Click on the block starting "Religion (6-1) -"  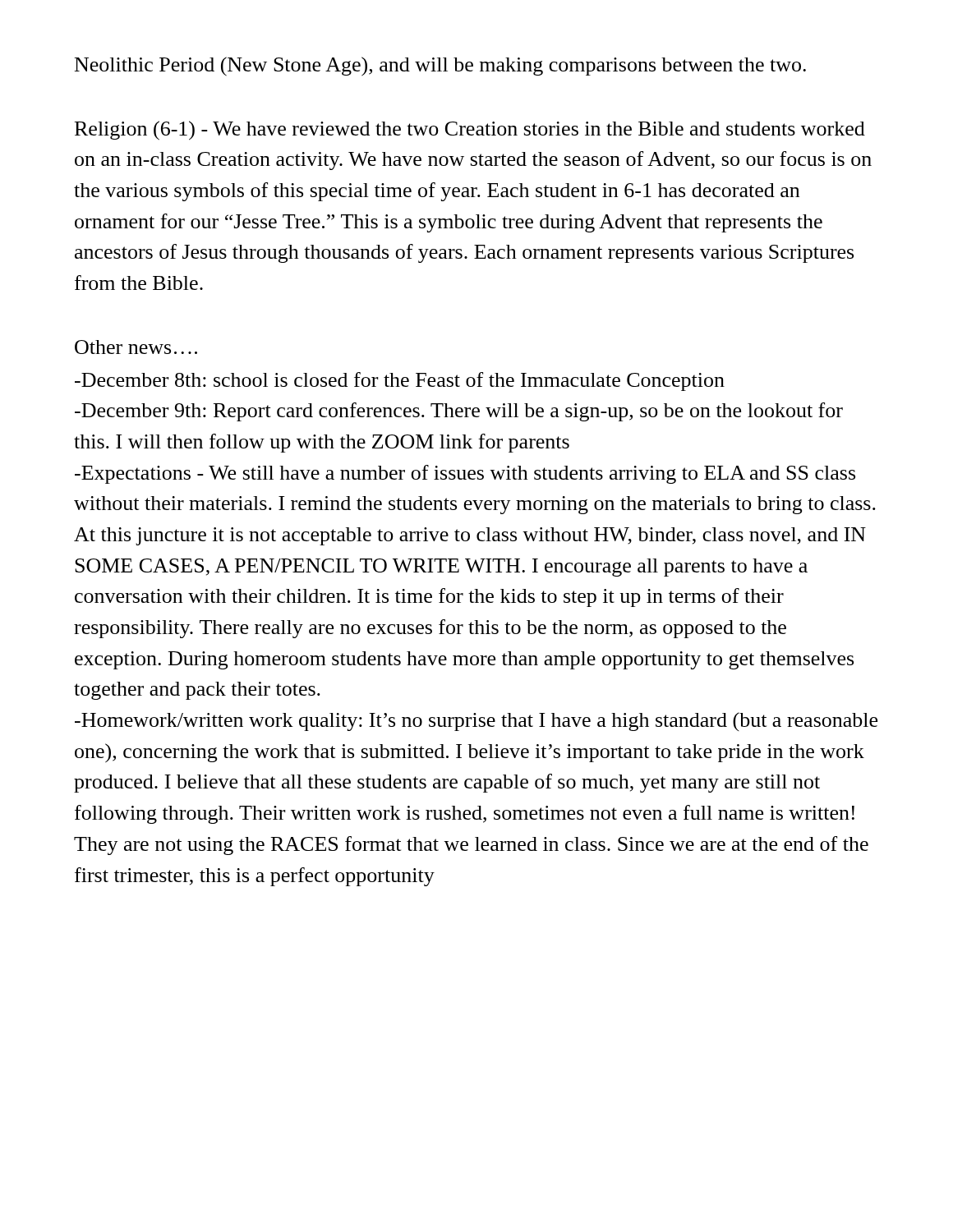[x=473, y=206]
